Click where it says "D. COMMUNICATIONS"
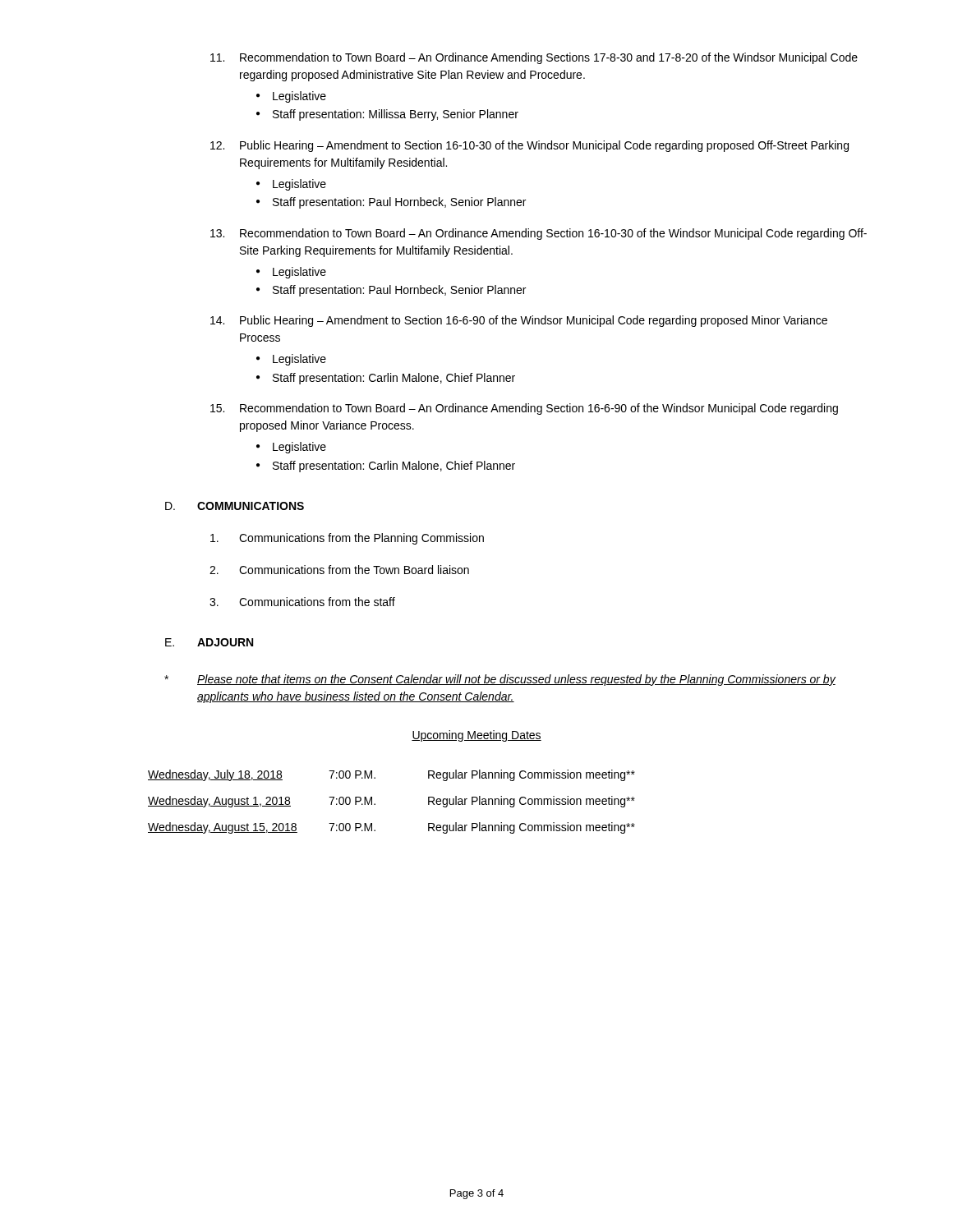953x1232 pixels. [235, 506]
